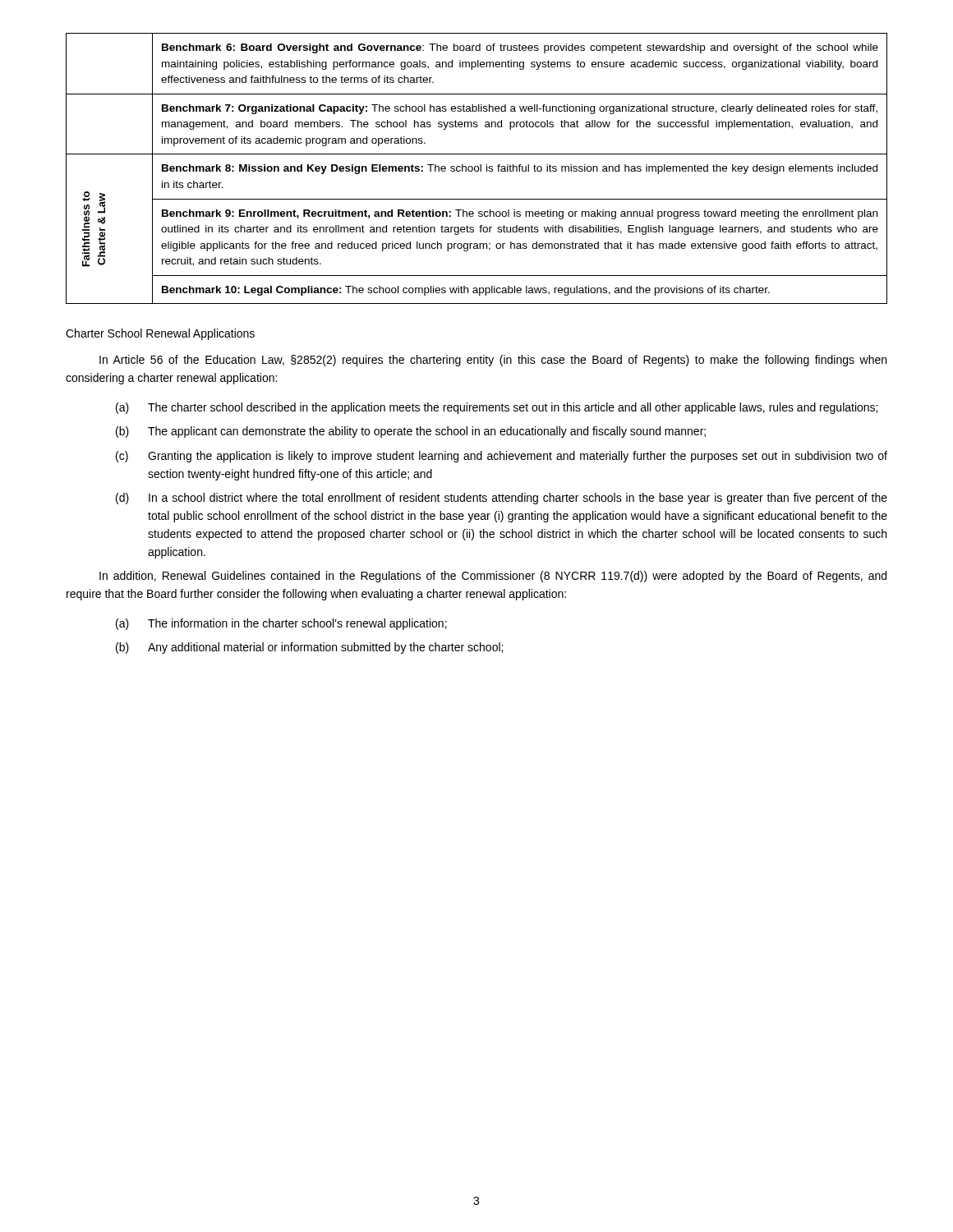Image resolution: width=953 pixels, height=1232 pixels.
Task: Click on the region starting "In addition, Renewal Guidelines contained in the Regulations"
Action: [476, 585]
